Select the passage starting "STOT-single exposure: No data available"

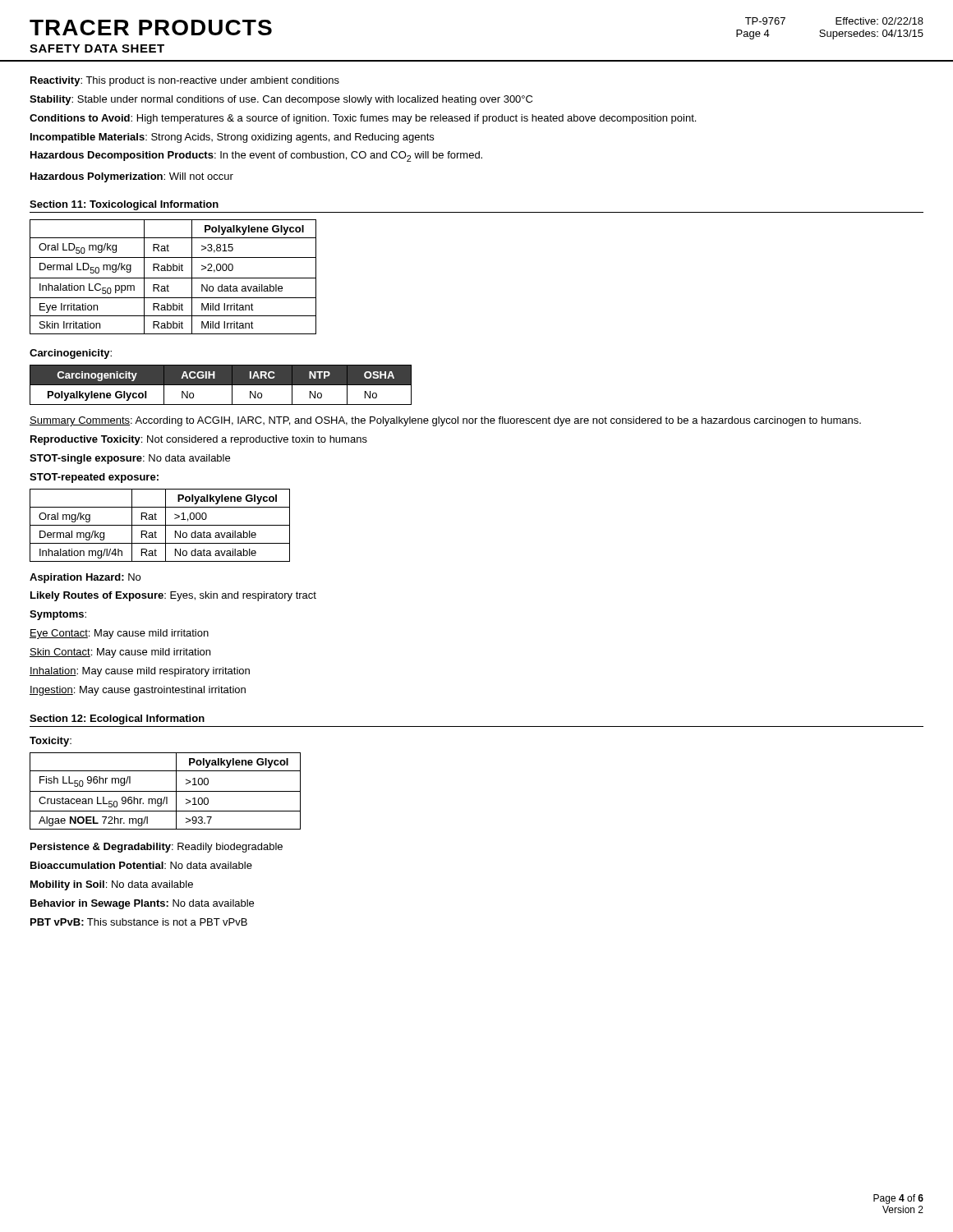(x=130, y=458)
